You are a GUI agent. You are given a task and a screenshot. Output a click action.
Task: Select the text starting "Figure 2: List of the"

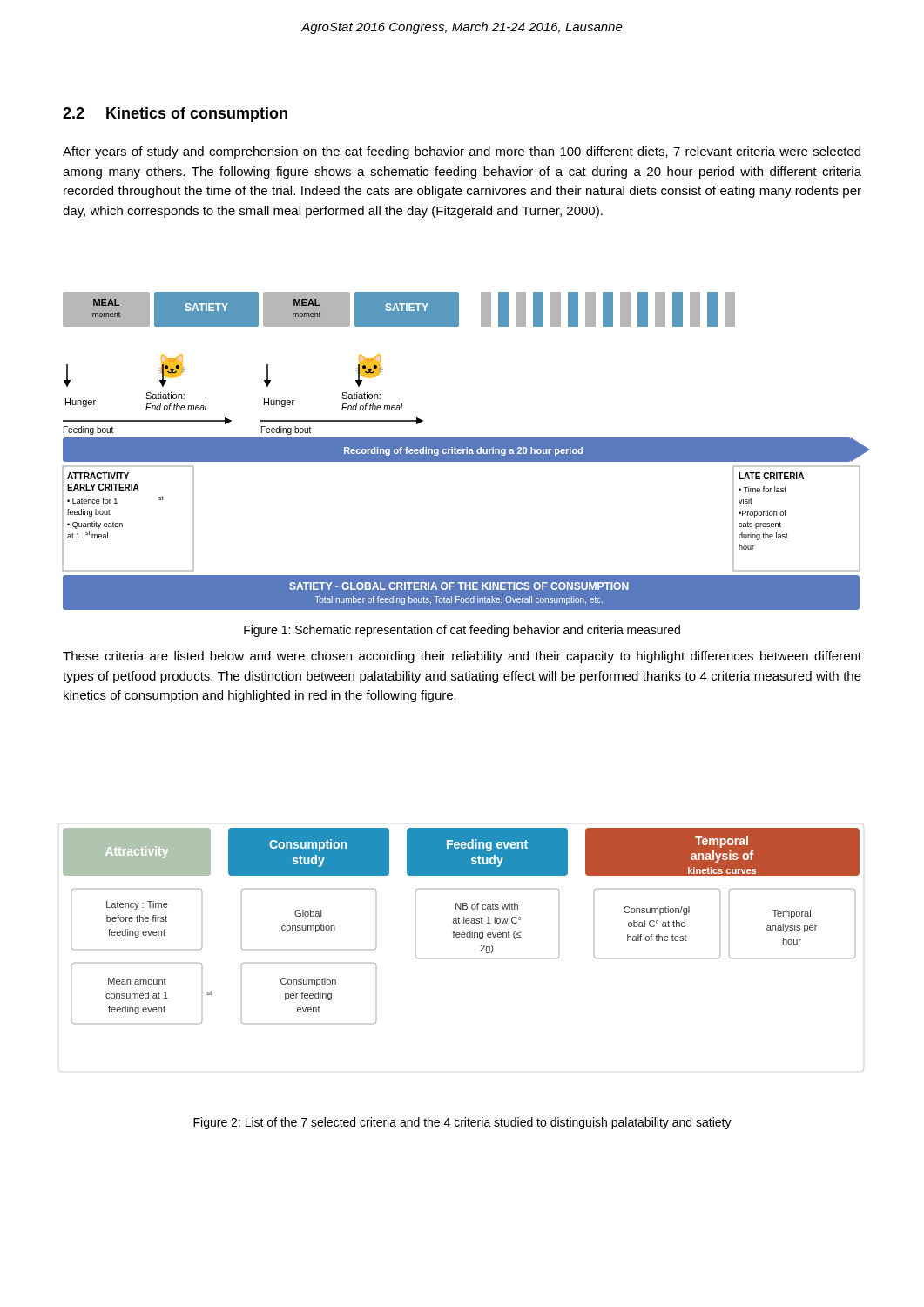coord(462,1122)
